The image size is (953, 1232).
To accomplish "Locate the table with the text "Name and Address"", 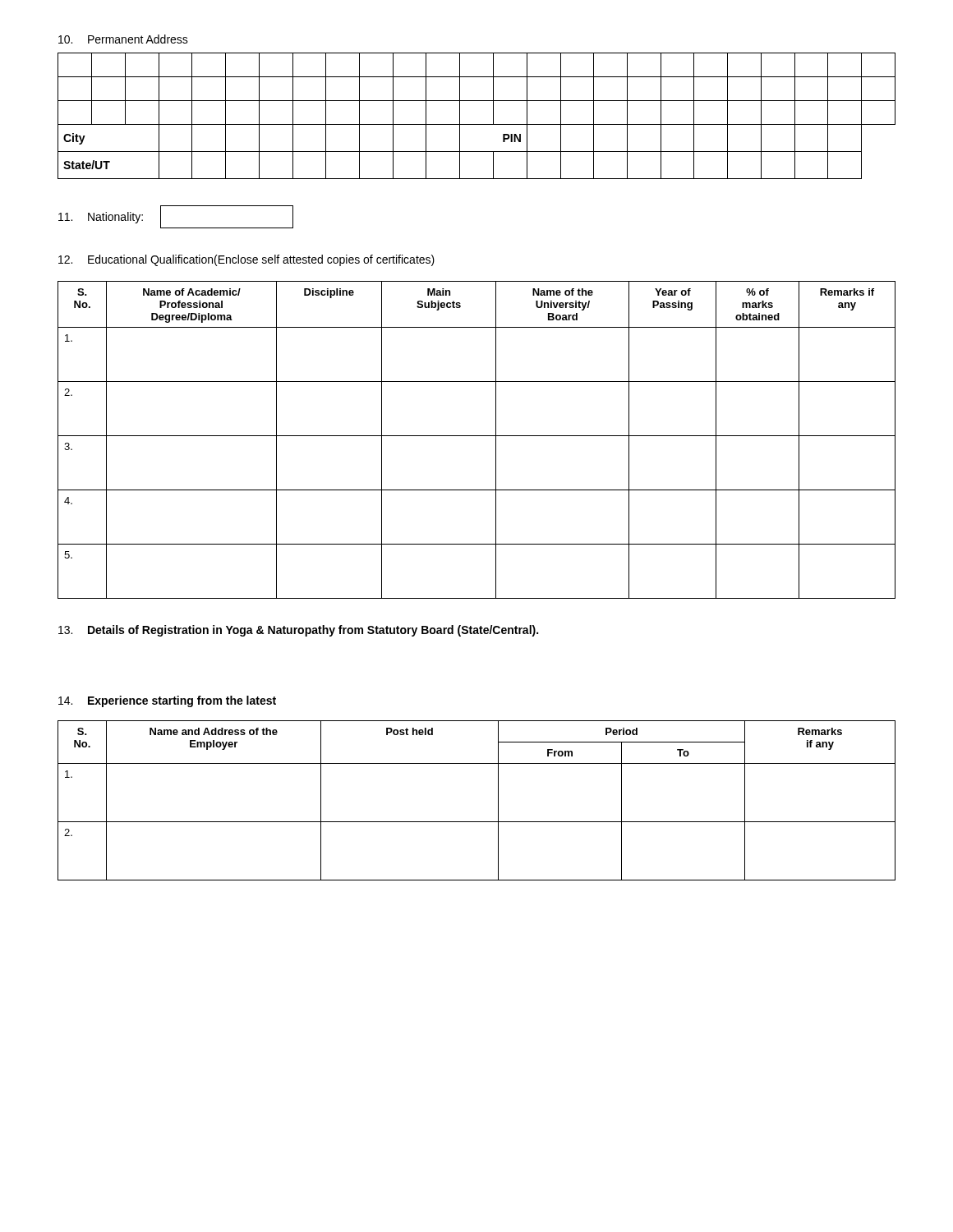I will tap(476, 800).
